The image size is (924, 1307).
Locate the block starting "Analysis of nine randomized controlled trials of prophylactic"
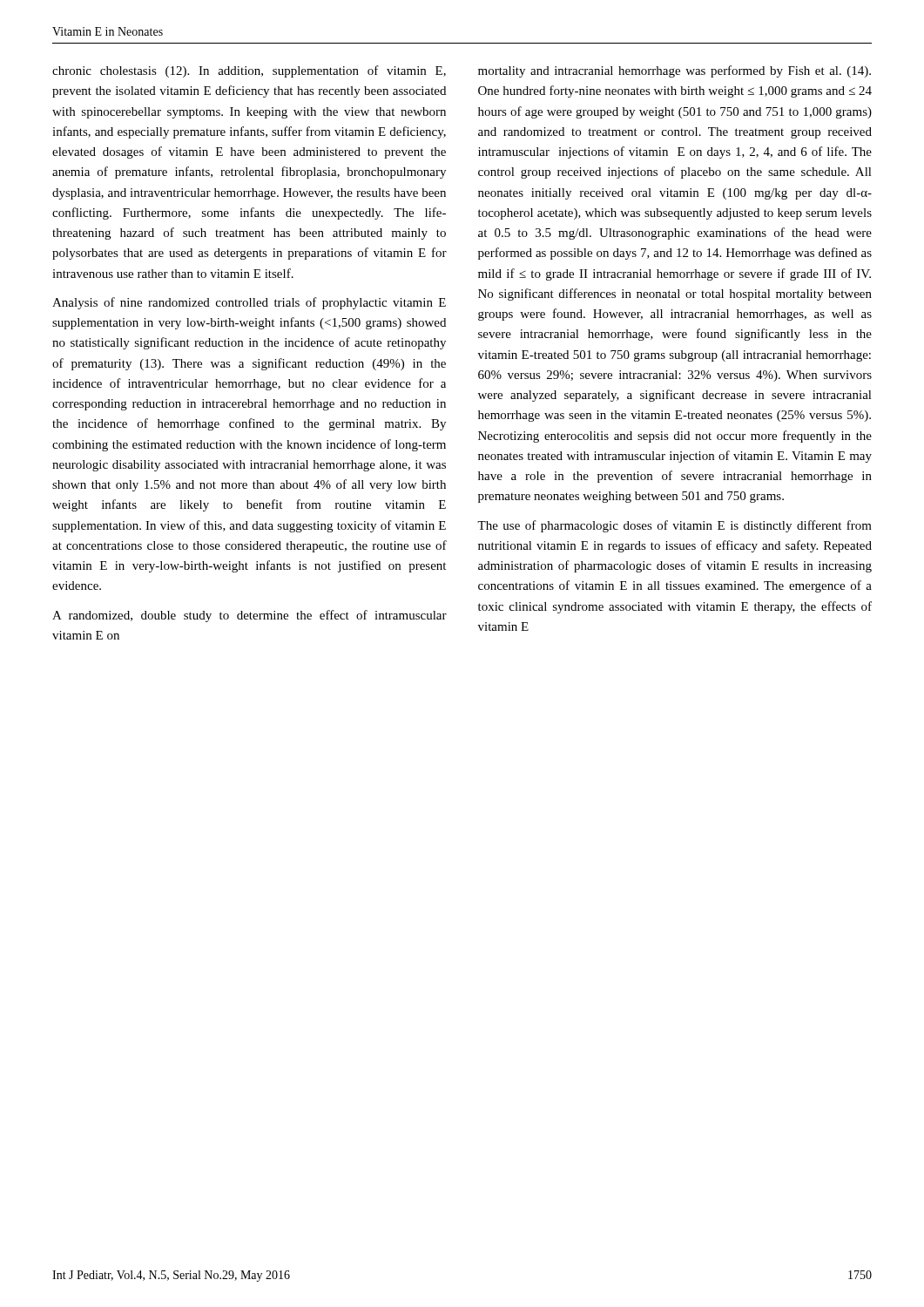pyautogui.click(x=249, y=444)
